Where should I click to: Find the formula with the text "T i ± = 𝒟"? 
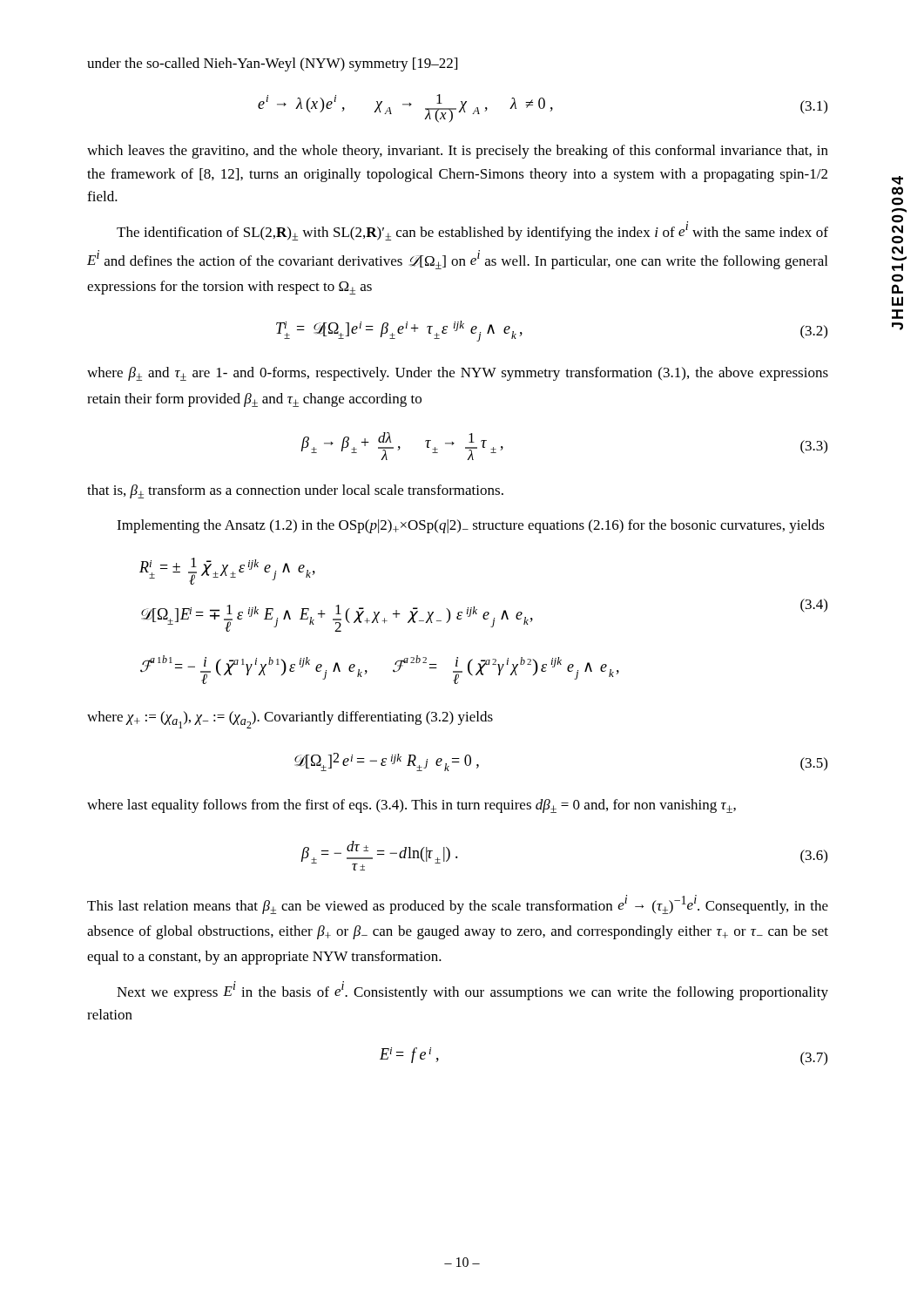pos(383,331)
